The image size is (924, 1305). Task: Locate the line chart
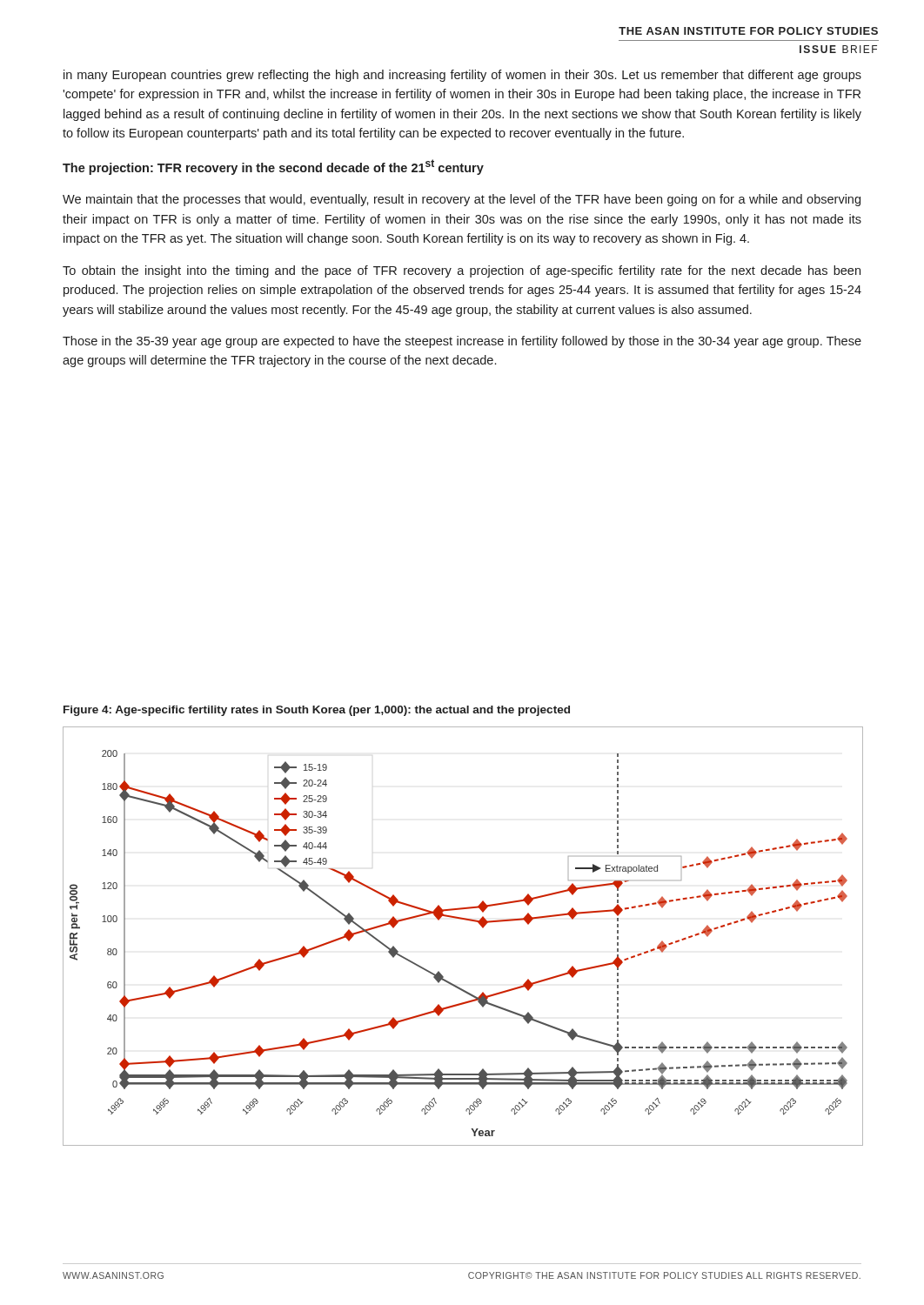coord(462,937)
